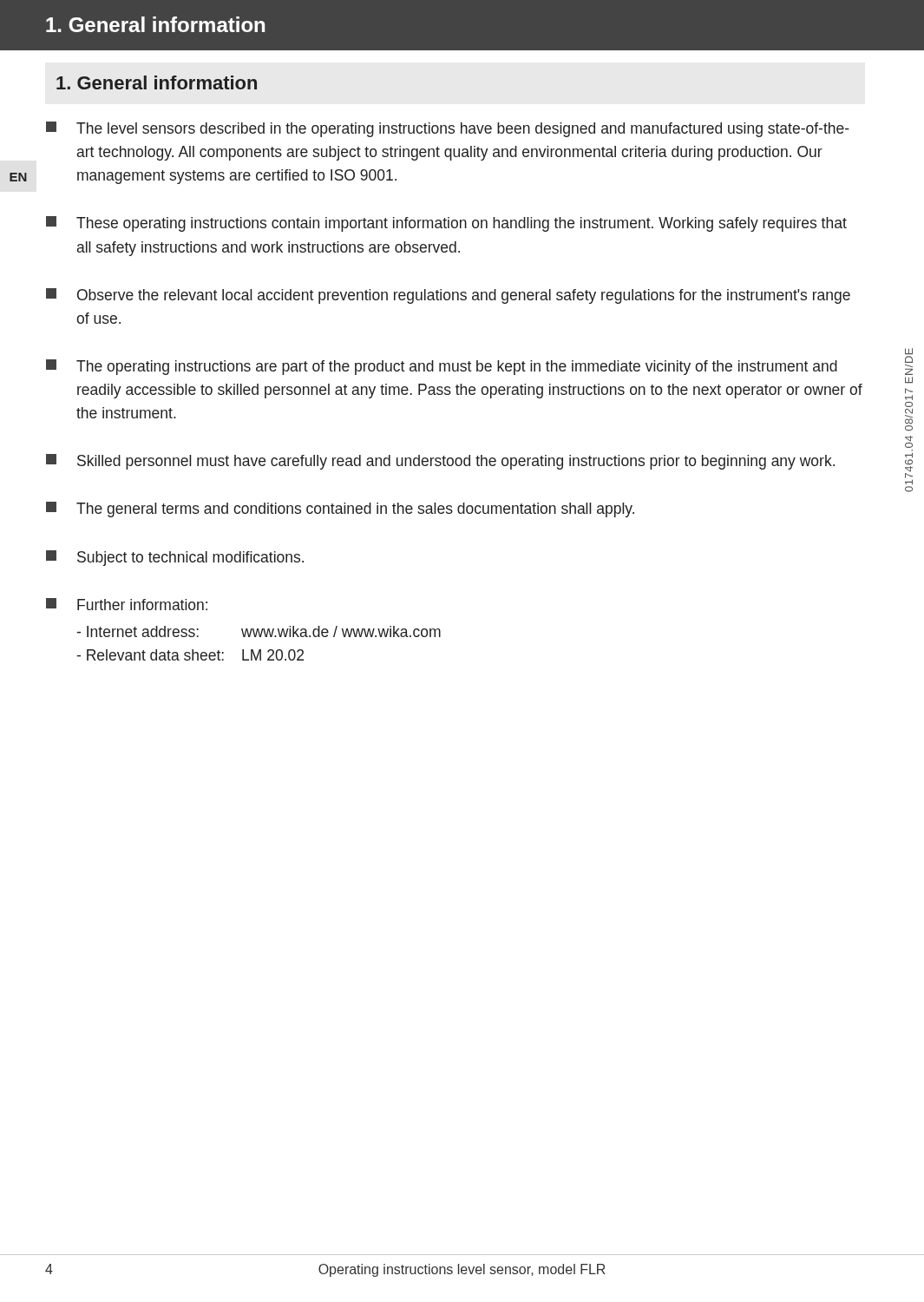
Task: Select the list item that reads "Further information: - Internet address: www.wika.de /"
Action: [x=127, y=604]
